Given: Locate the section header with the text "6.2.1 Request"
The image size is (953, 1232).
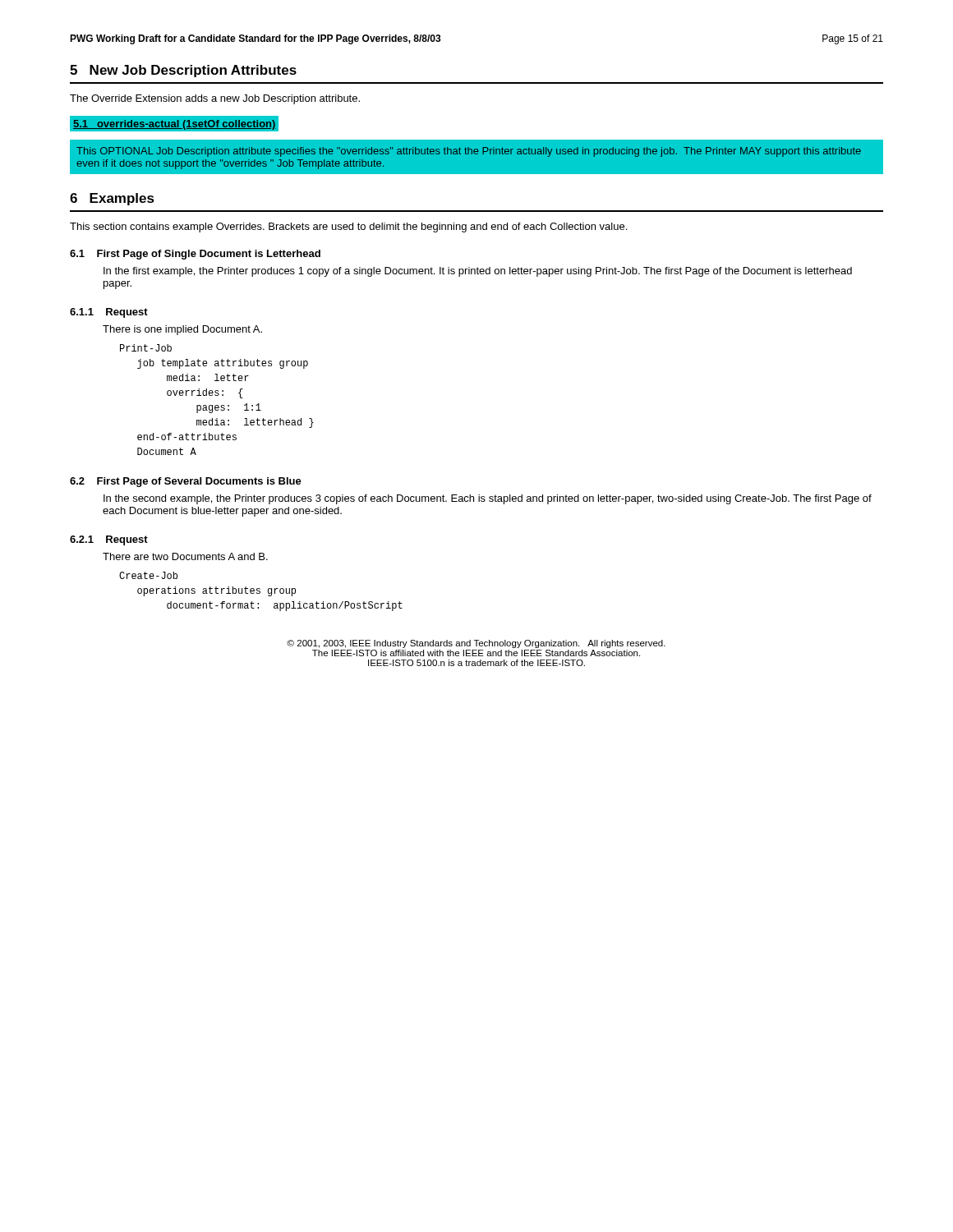Looking at the screenshot, I should click(x=109, y=540).
